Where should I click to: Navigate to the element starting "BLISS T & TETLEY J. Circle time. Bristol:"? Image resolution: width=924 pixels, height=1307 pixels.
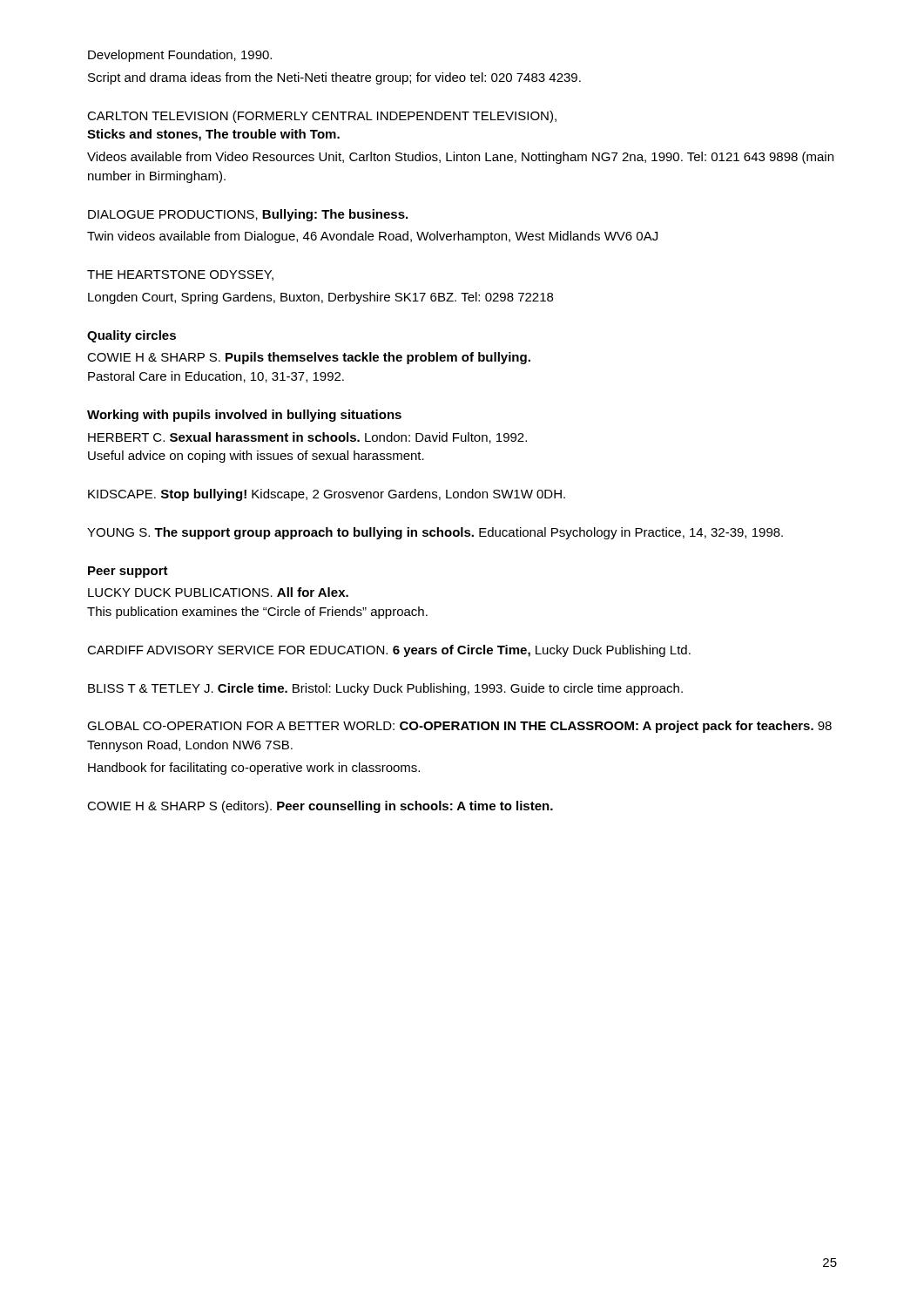point(462,688)
